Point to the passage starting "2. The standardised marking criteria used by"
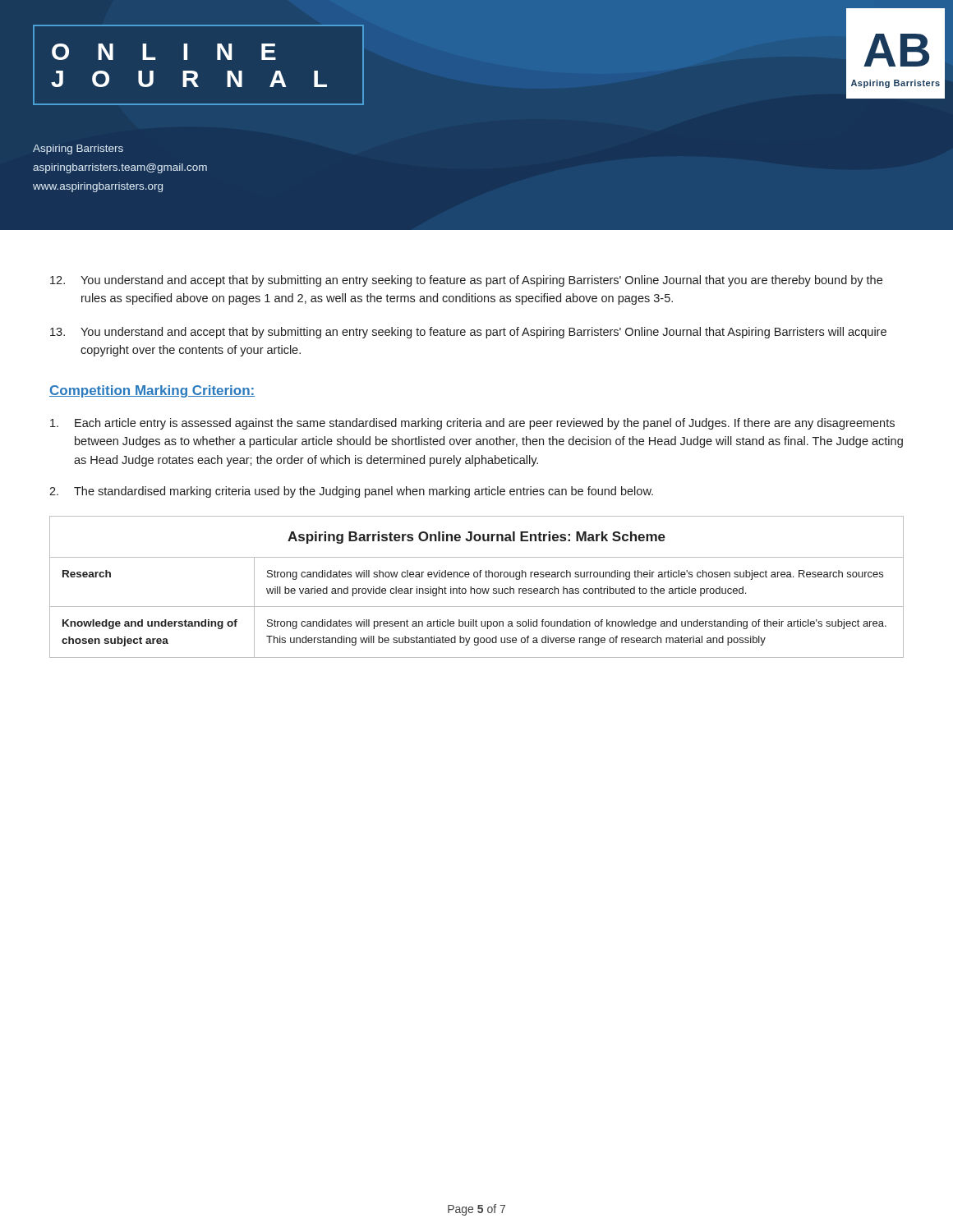Screen dimensions: 1232x953 click(x=476, y=492)
